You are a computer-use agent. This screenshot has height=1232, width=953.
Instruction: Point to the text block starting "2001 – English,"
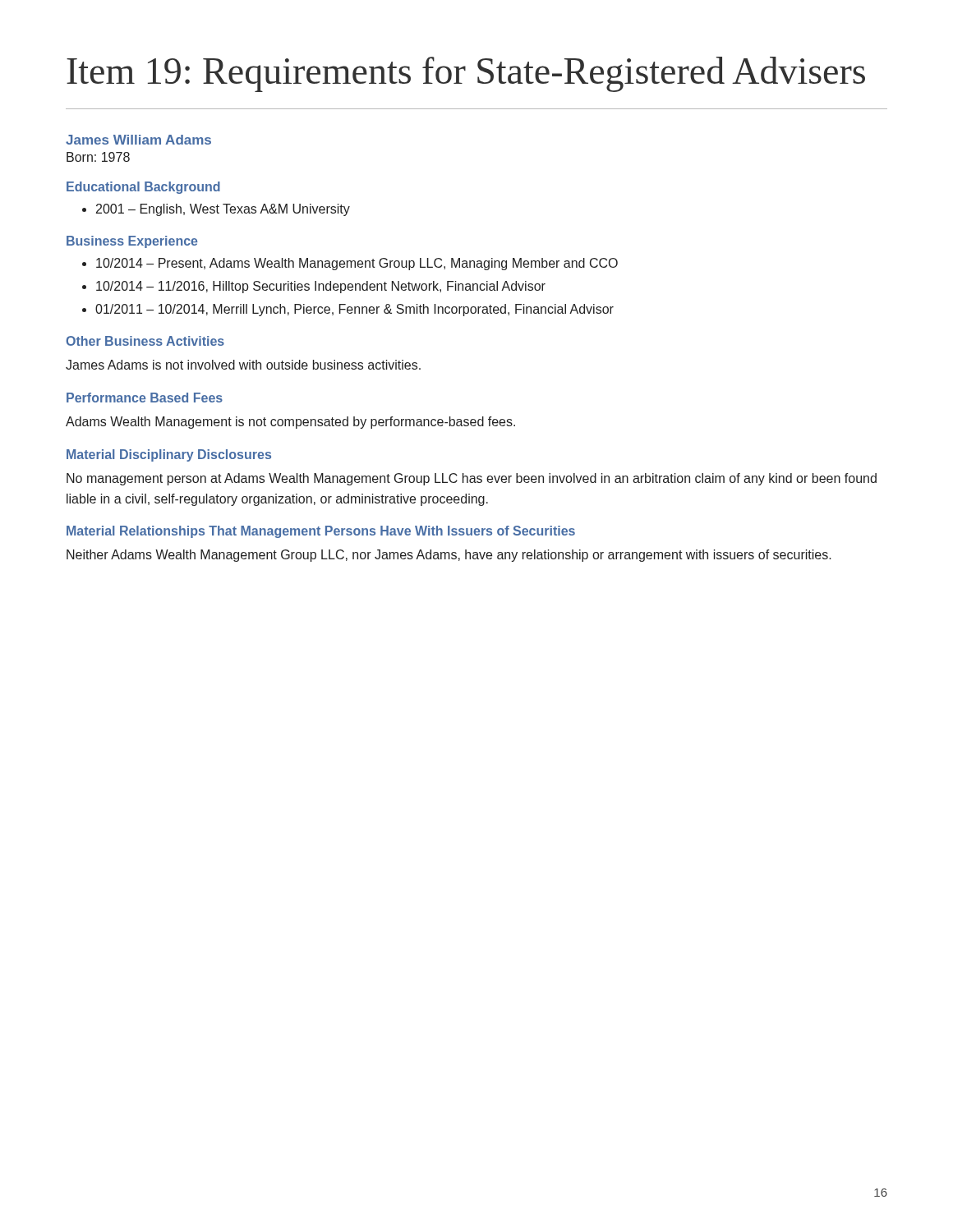tap(223, 209)
